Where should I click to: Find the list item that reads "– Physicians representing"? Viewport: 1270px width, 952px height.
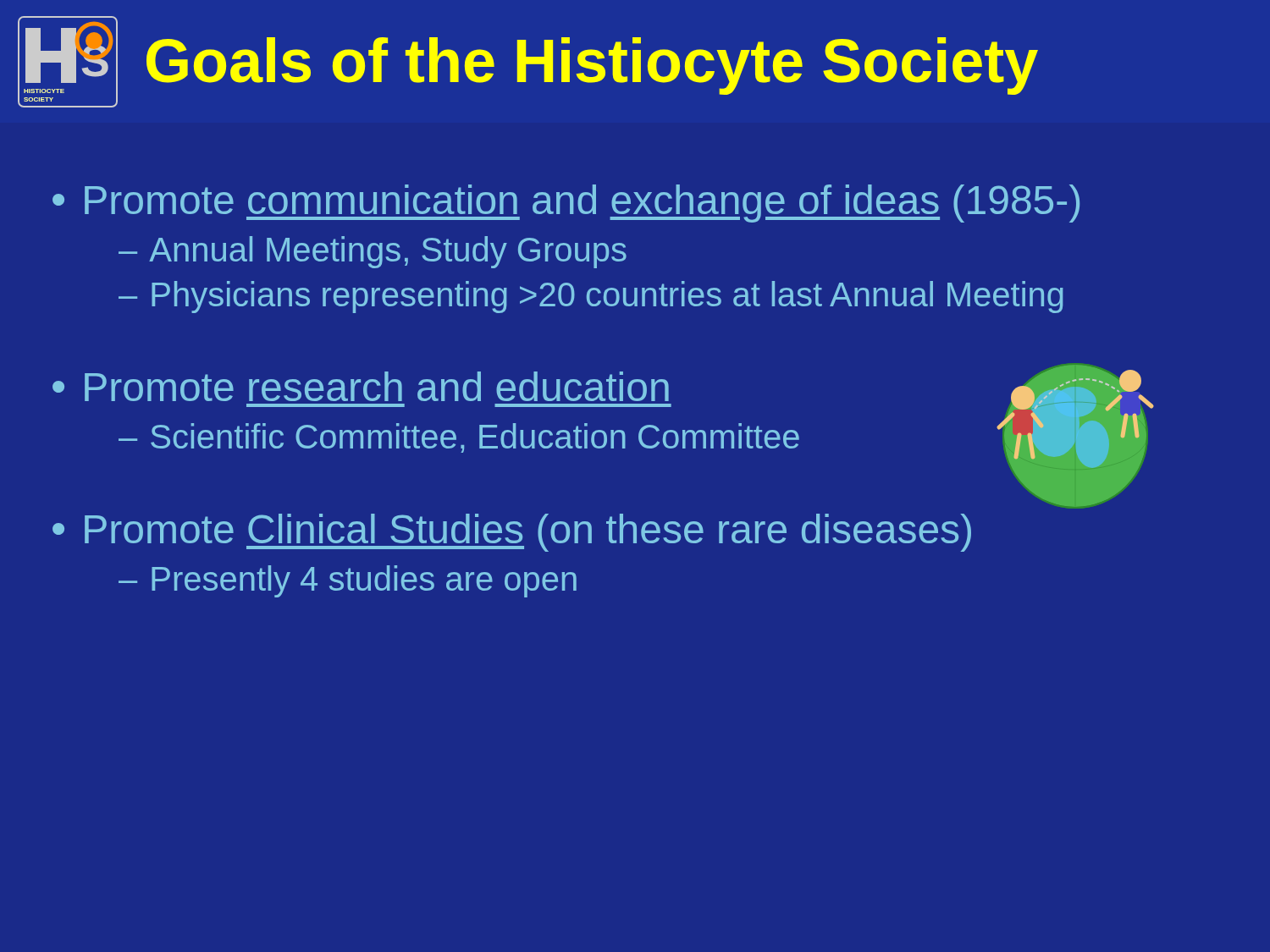(x=592, y=295)
